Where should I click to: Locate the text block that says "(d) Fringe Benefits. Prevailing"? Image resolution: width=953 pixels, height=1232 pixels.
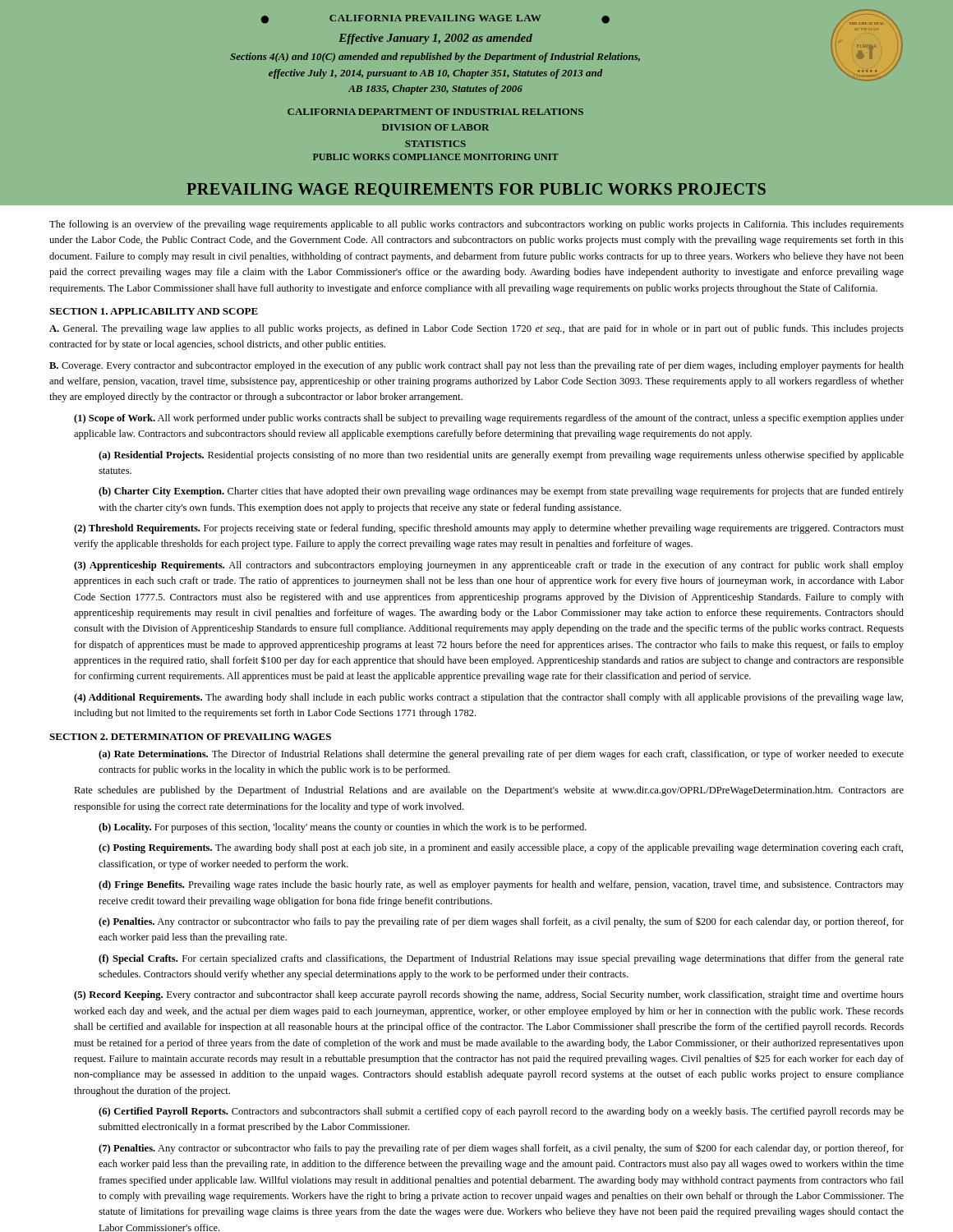pyautogui.click(x=501, y=893)
